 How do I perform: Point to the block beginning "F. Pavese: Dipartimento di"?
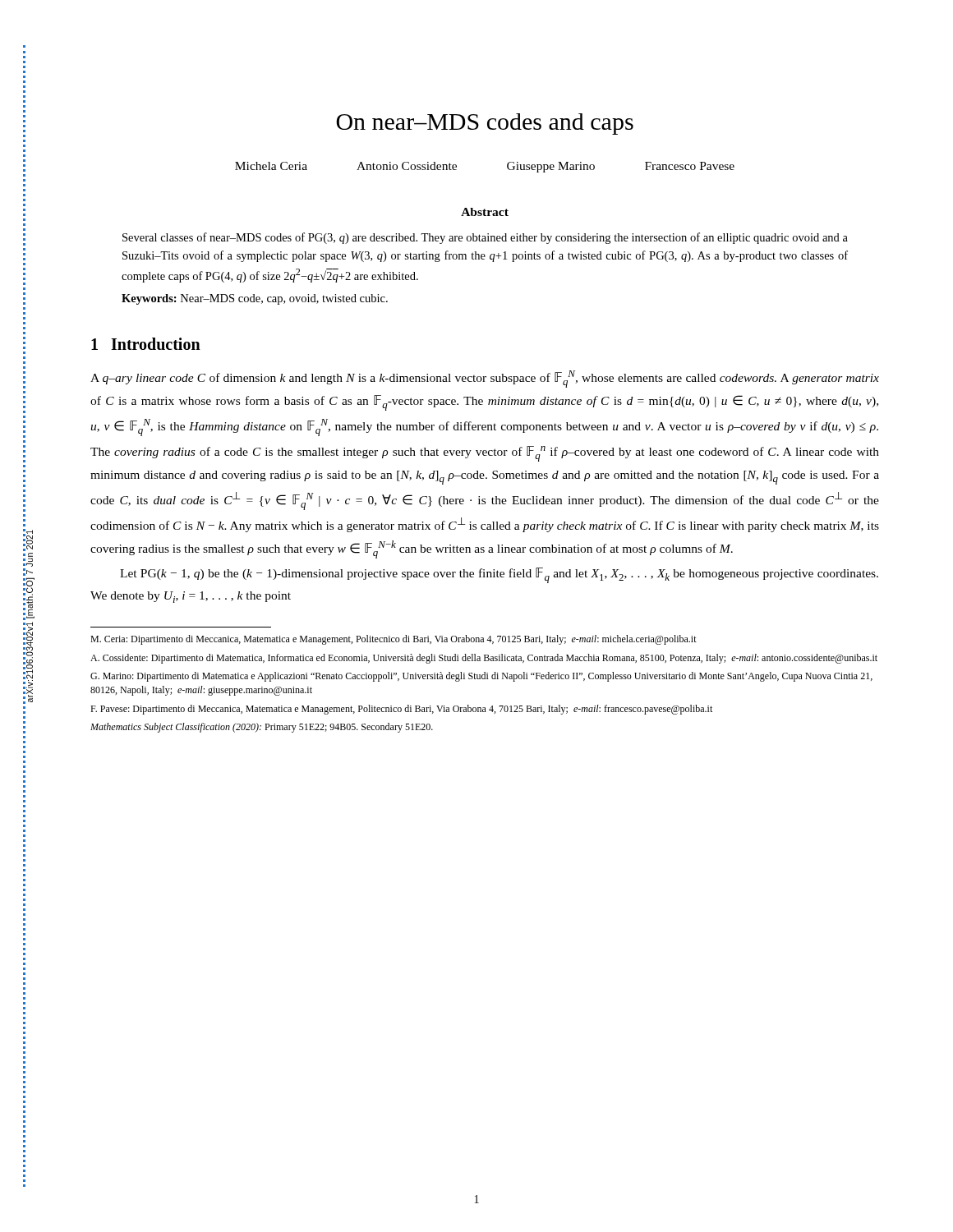401,709
